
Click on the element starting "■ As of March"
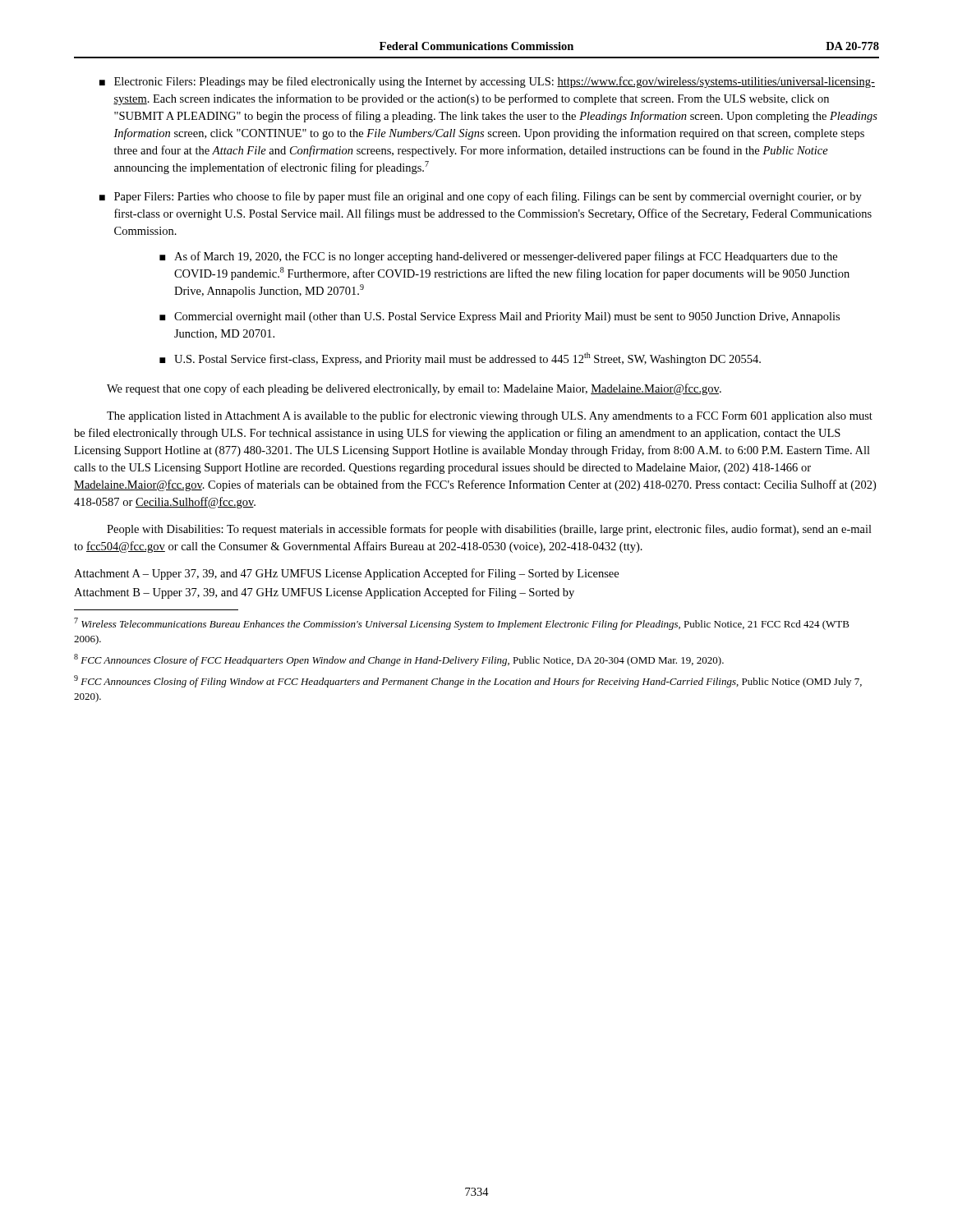click(x=519, y=274)
